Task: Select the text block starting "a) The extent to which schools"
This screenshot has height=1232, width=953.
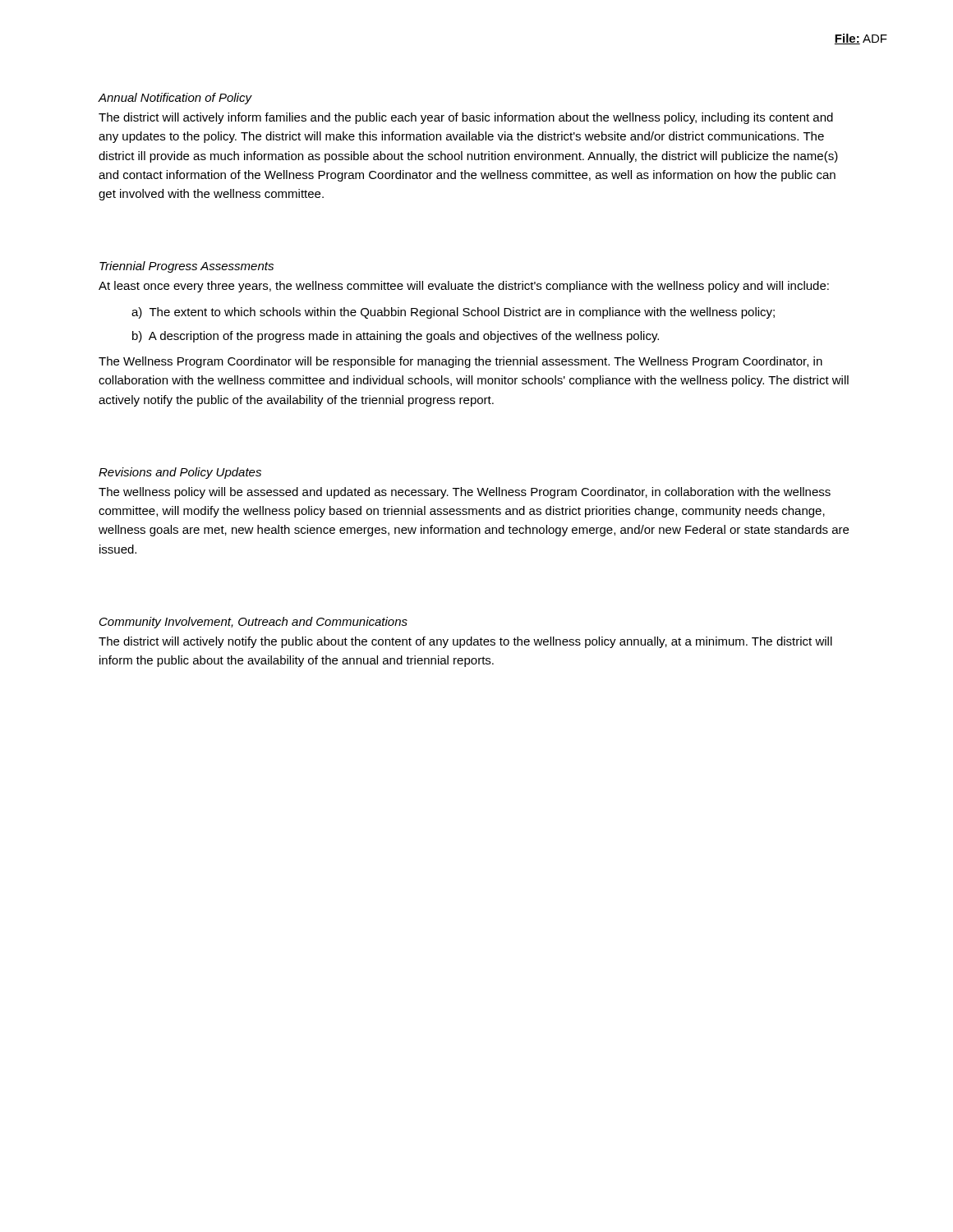Action: (454, 311)
